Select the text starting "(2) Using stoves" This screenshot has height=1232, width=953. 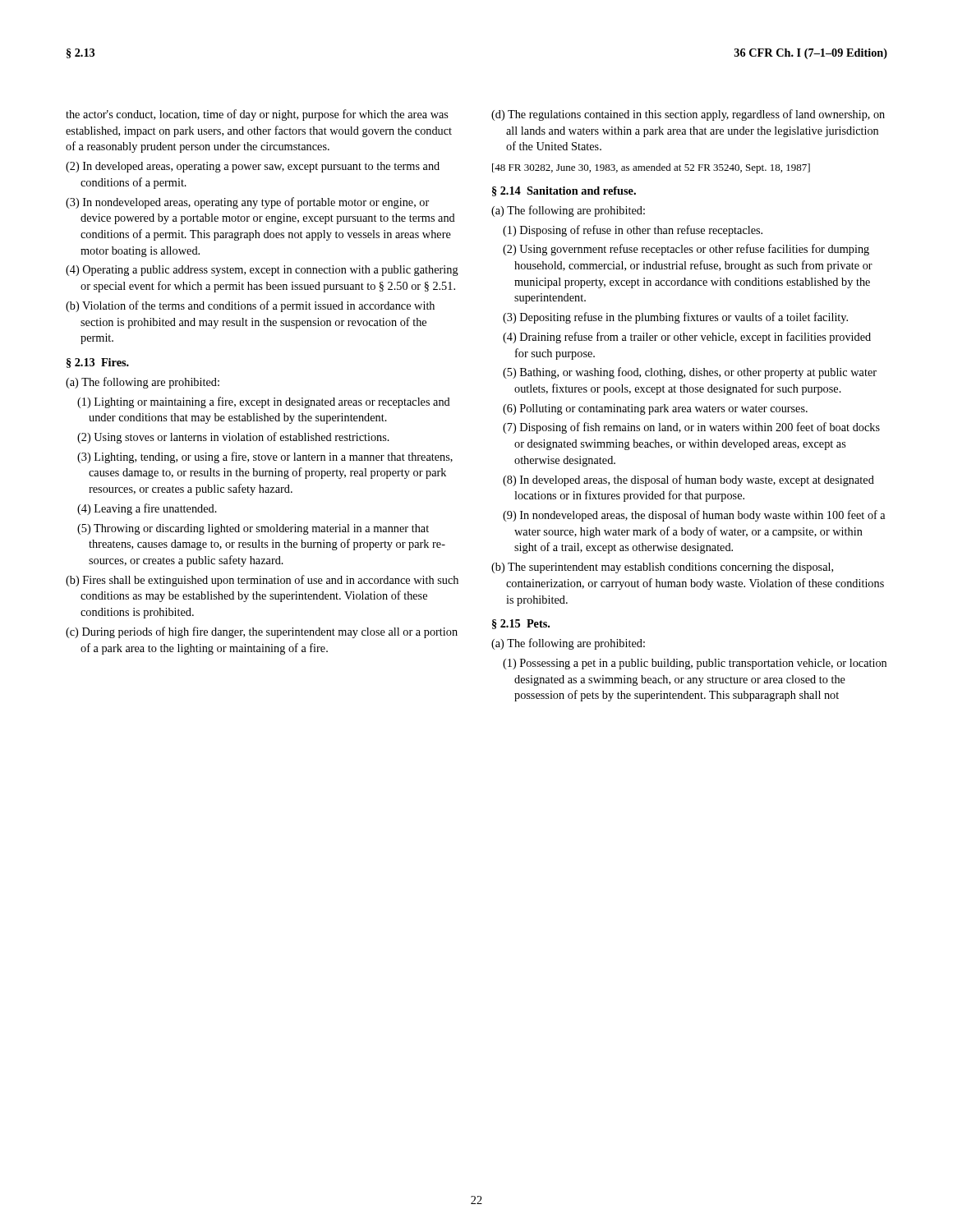coord(264,438)
